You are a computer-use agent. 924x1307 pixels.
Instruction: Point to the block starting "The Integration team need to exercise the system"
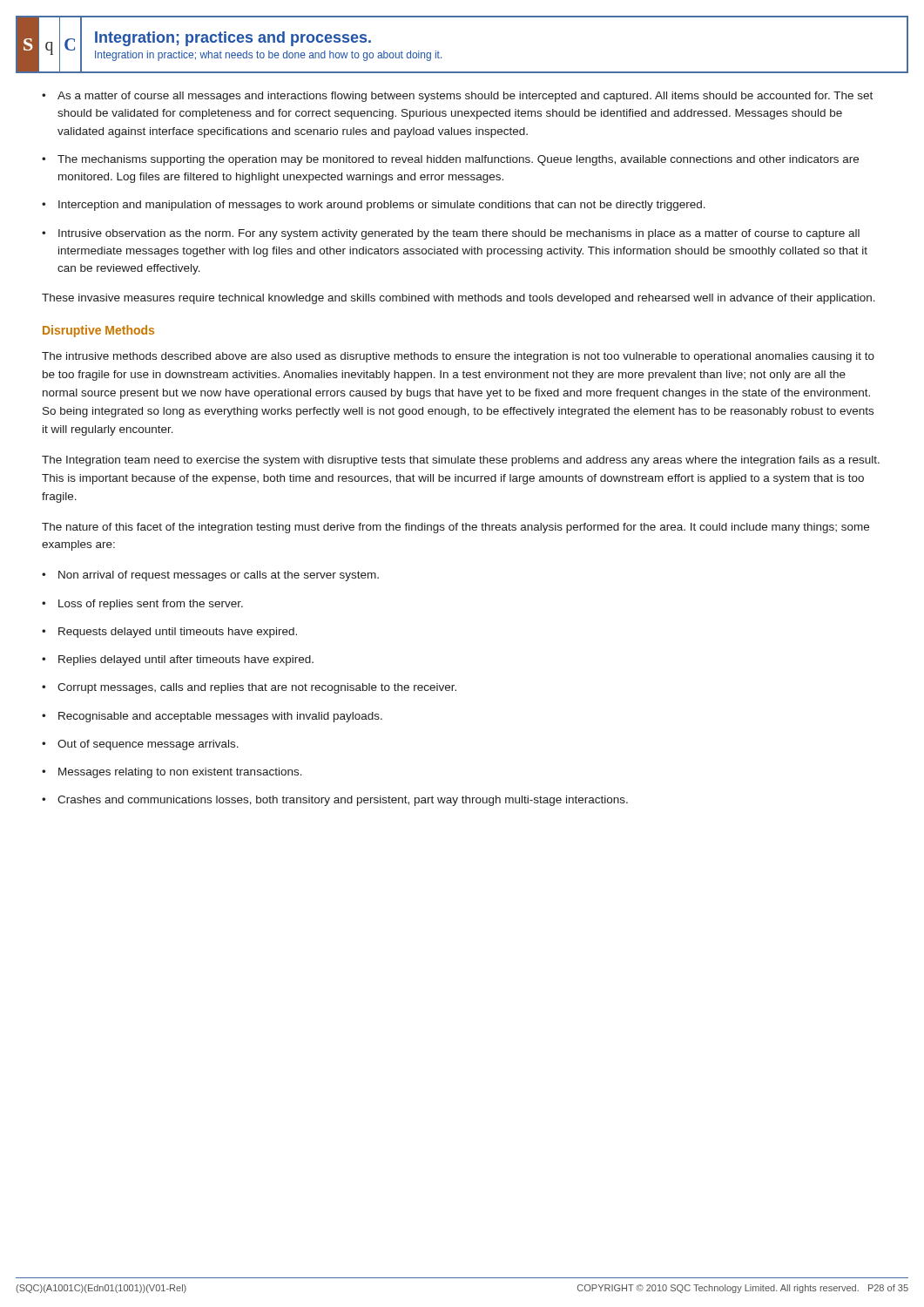click(461, 478)
